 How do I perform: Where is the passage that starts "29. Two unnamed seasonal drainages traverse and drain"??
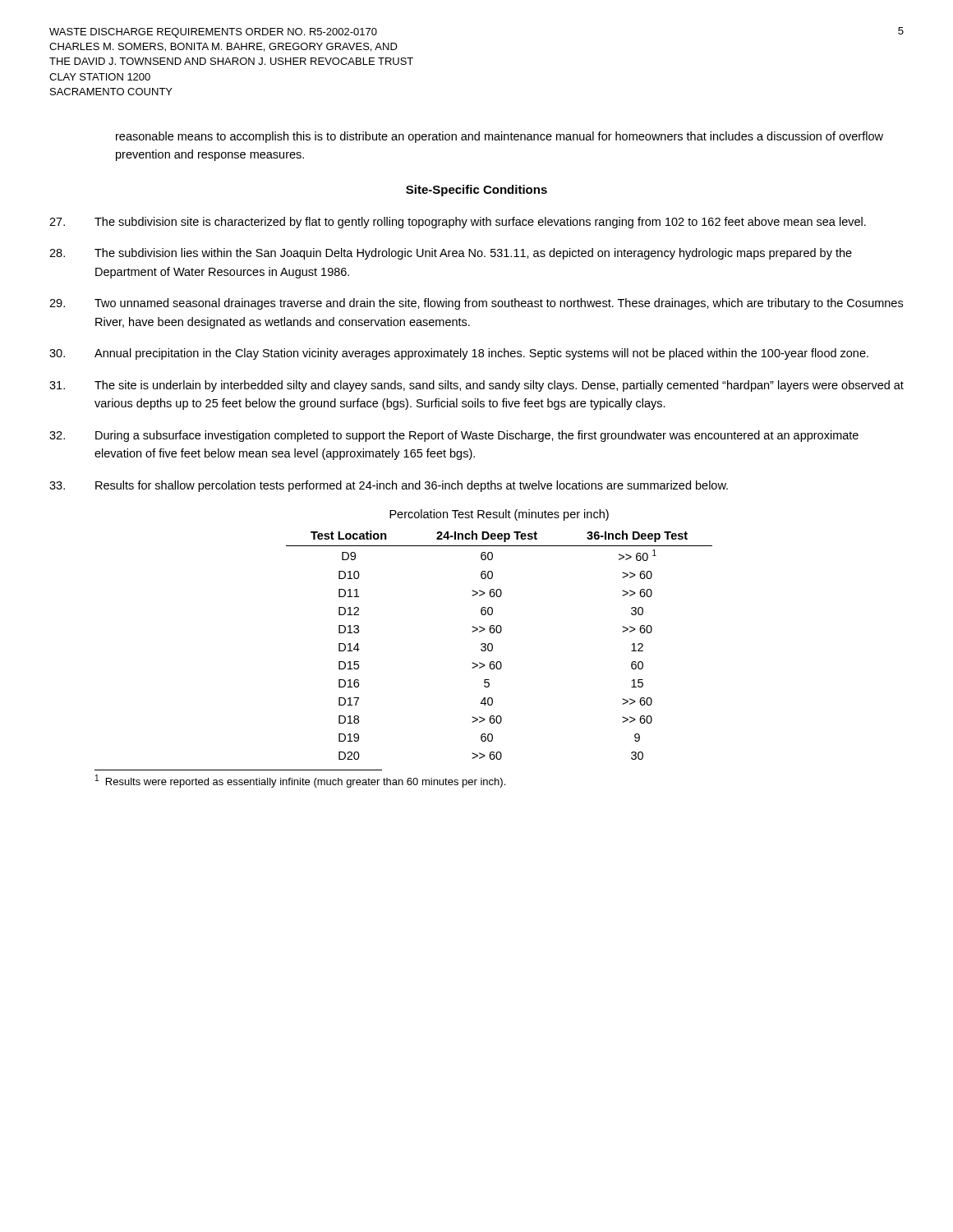[x=476, y=313]
